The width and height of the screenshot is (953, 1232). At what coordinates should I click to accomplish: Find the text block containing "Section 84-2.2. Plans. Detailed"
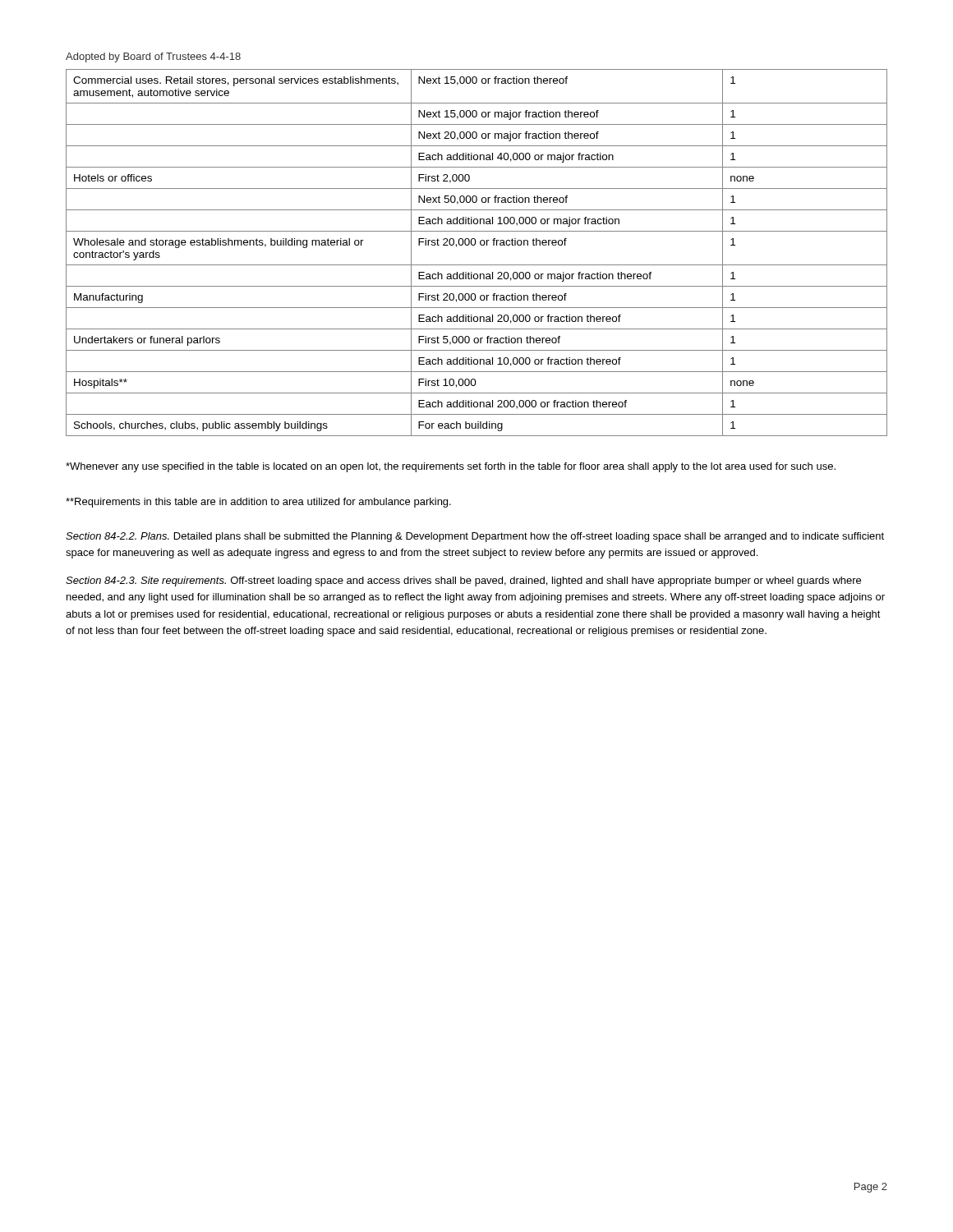[476, 545]
